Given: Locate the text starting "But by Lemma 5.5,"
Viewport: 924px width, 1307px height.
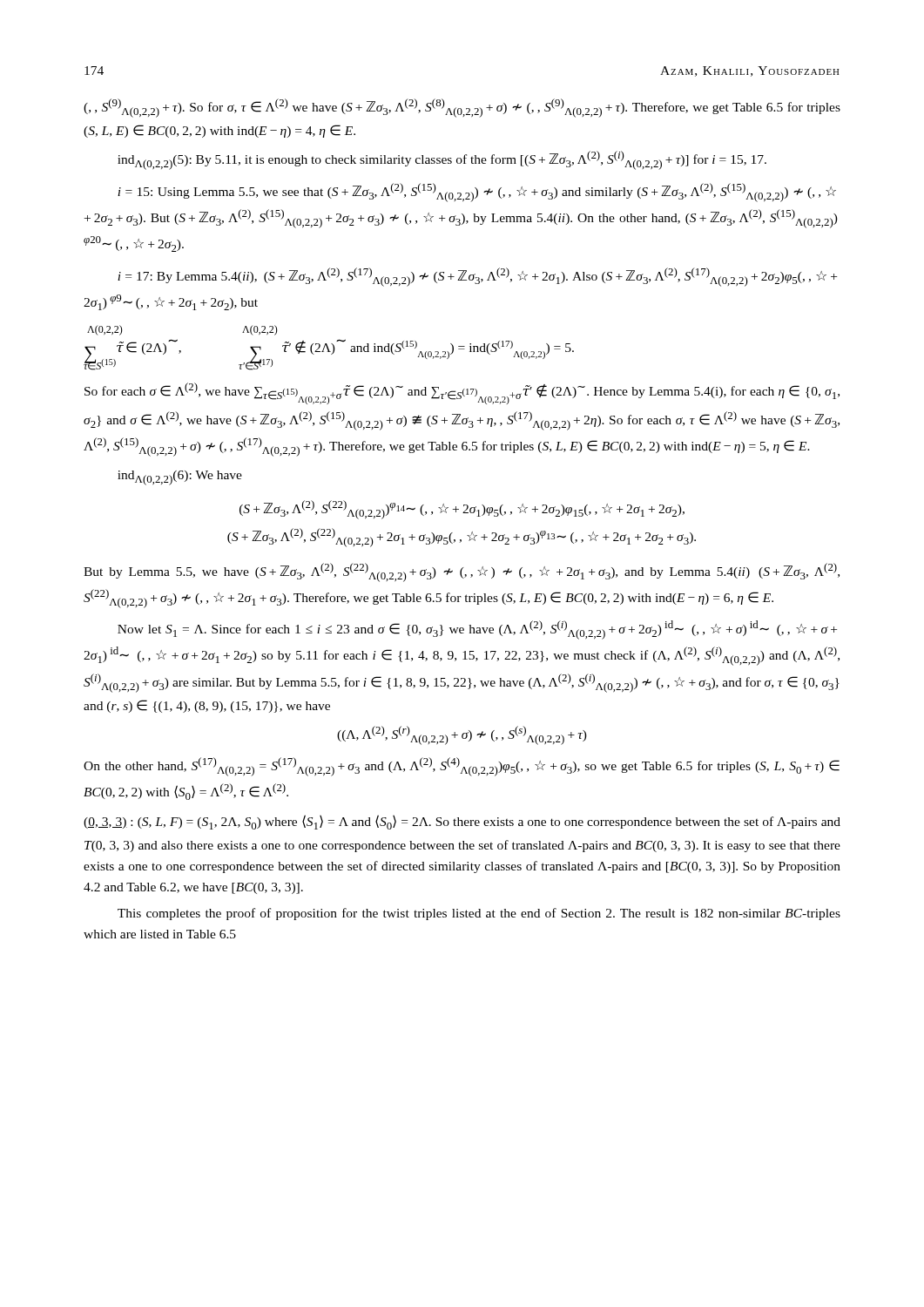Looking at the screenshot, I should 462,584.
